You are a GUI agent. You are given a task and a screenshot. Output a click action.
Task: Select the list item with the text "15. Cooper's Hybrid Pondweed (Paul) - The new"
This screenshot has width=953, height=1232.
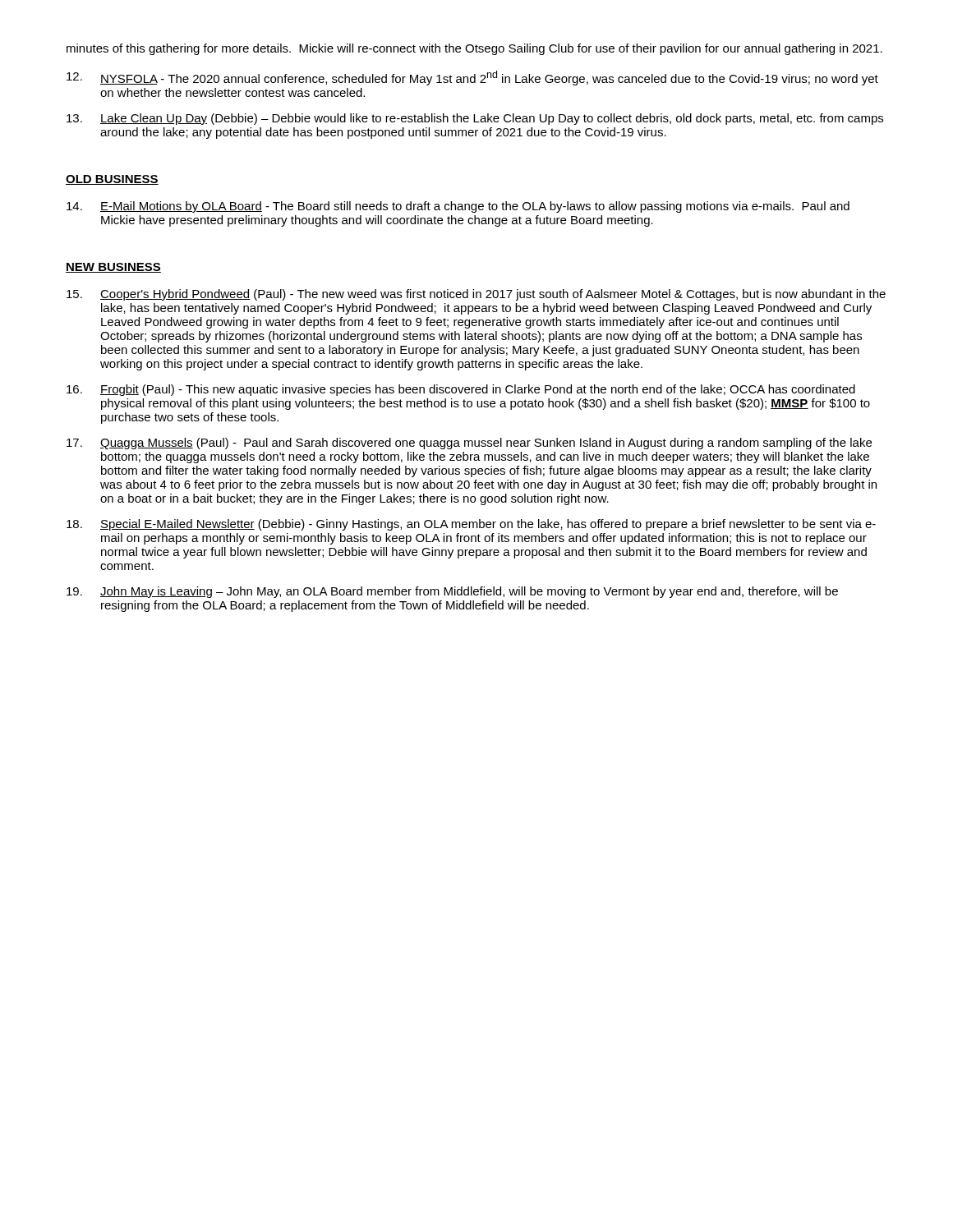(x=476, y=328)
